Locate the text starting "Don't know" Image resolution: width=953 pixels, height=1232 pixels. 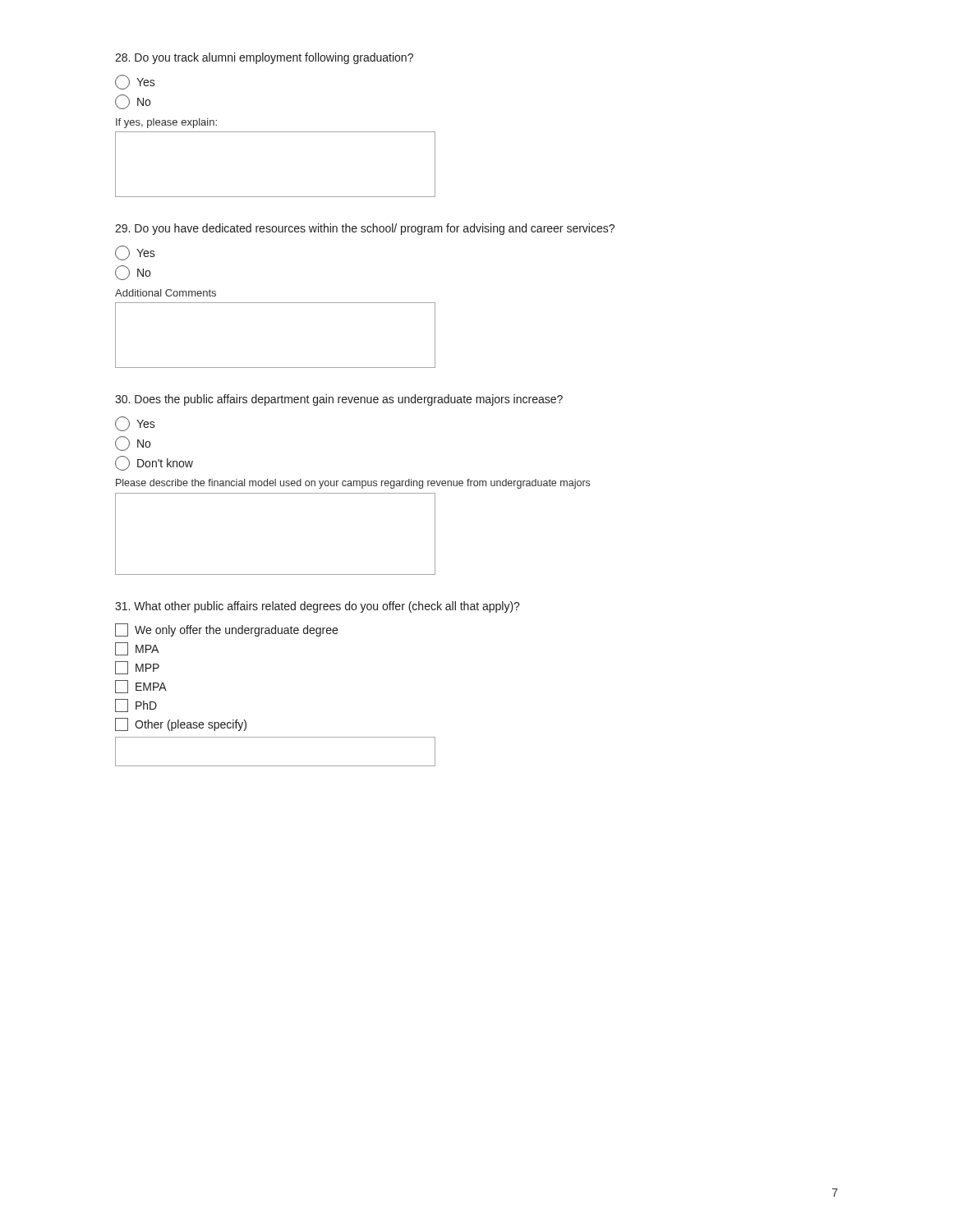[154, 463]
